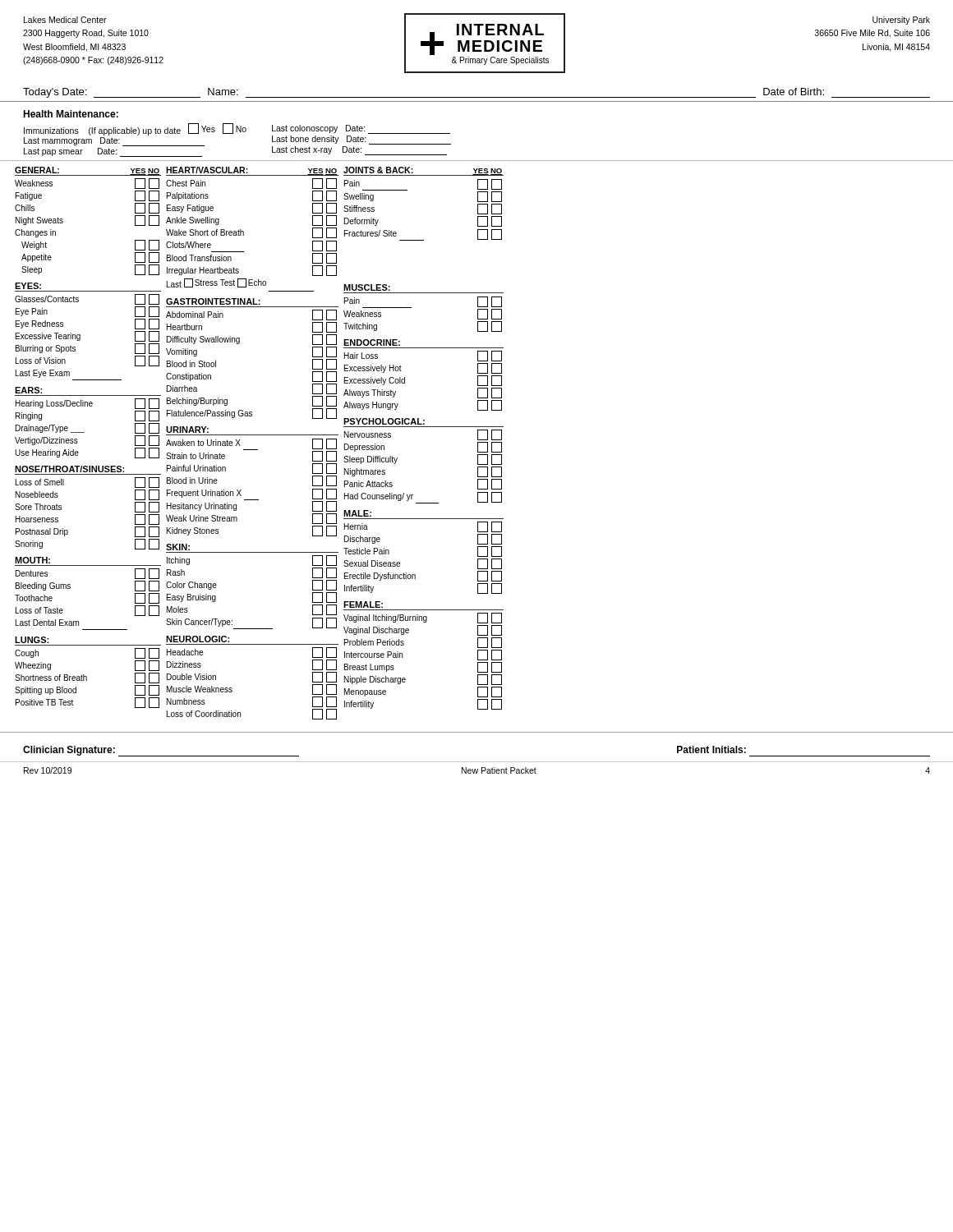Find the table that mentions "MALE: Hernia Discharge Testicle"
Viewport: 953px width, 1232px height.
[x=423, y=552]
